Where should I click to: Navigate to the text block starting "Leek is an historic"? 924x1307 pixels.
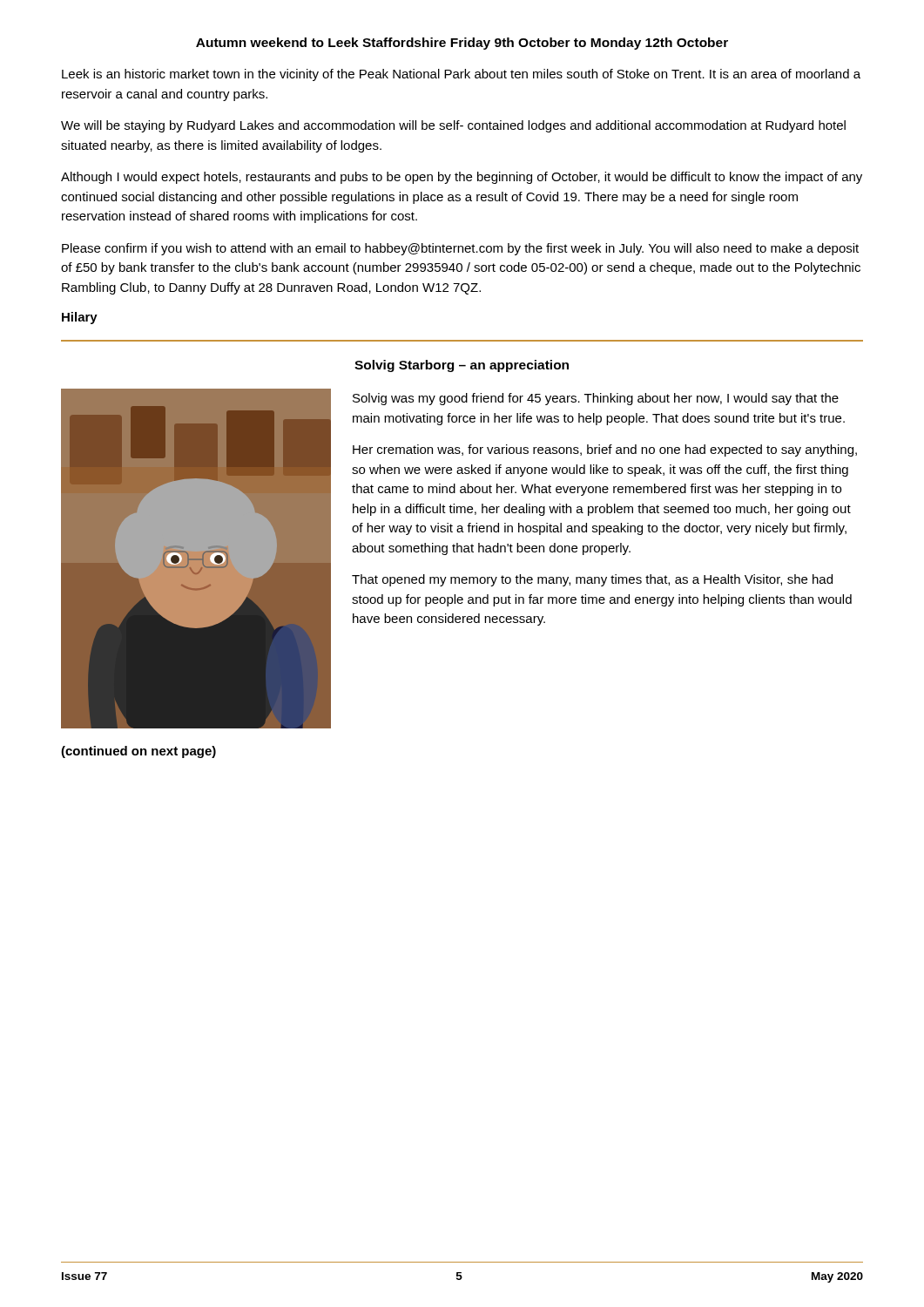[x=461, y=83]
